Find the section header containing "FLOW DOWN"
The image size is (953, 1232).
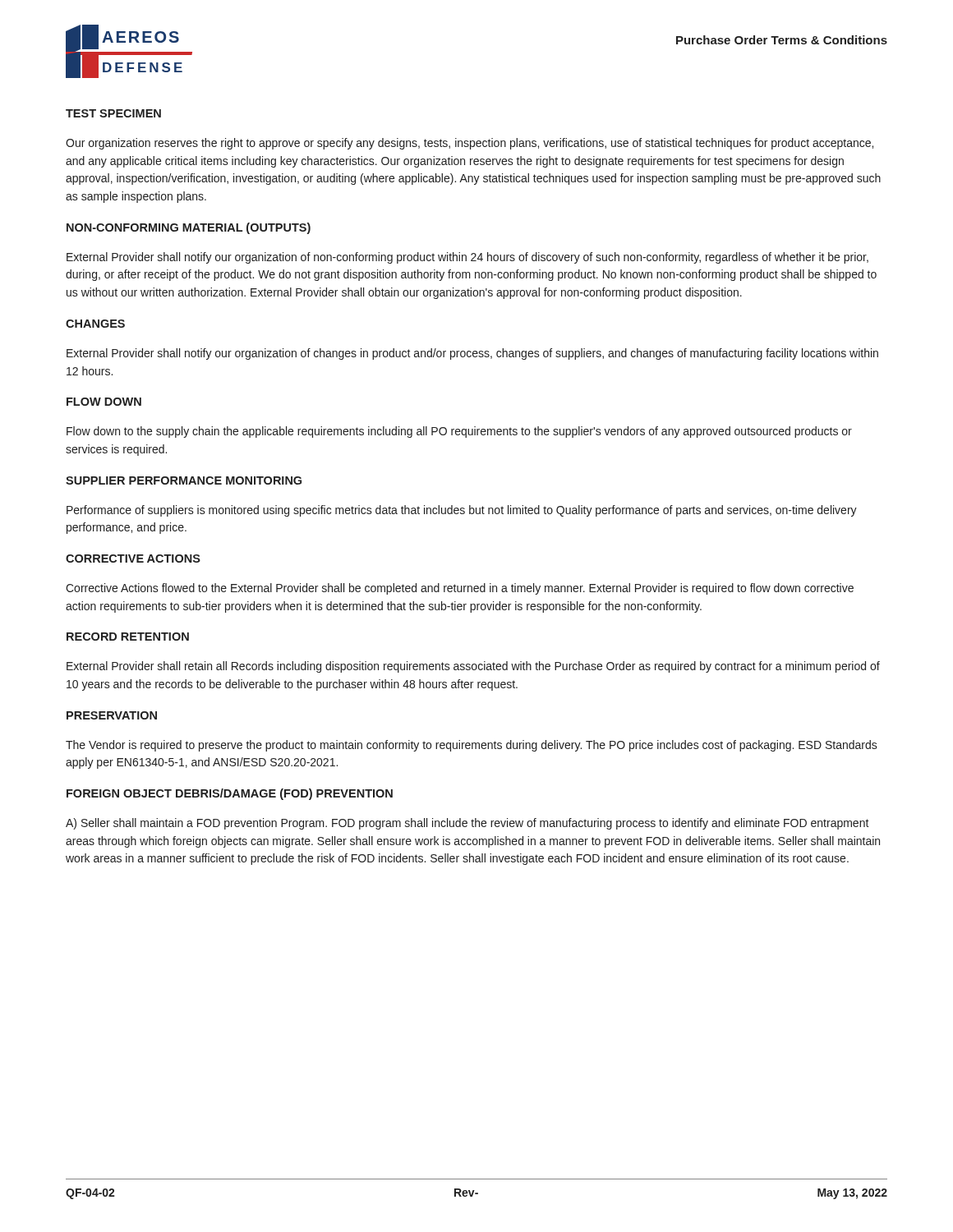(x=104, y=402)
